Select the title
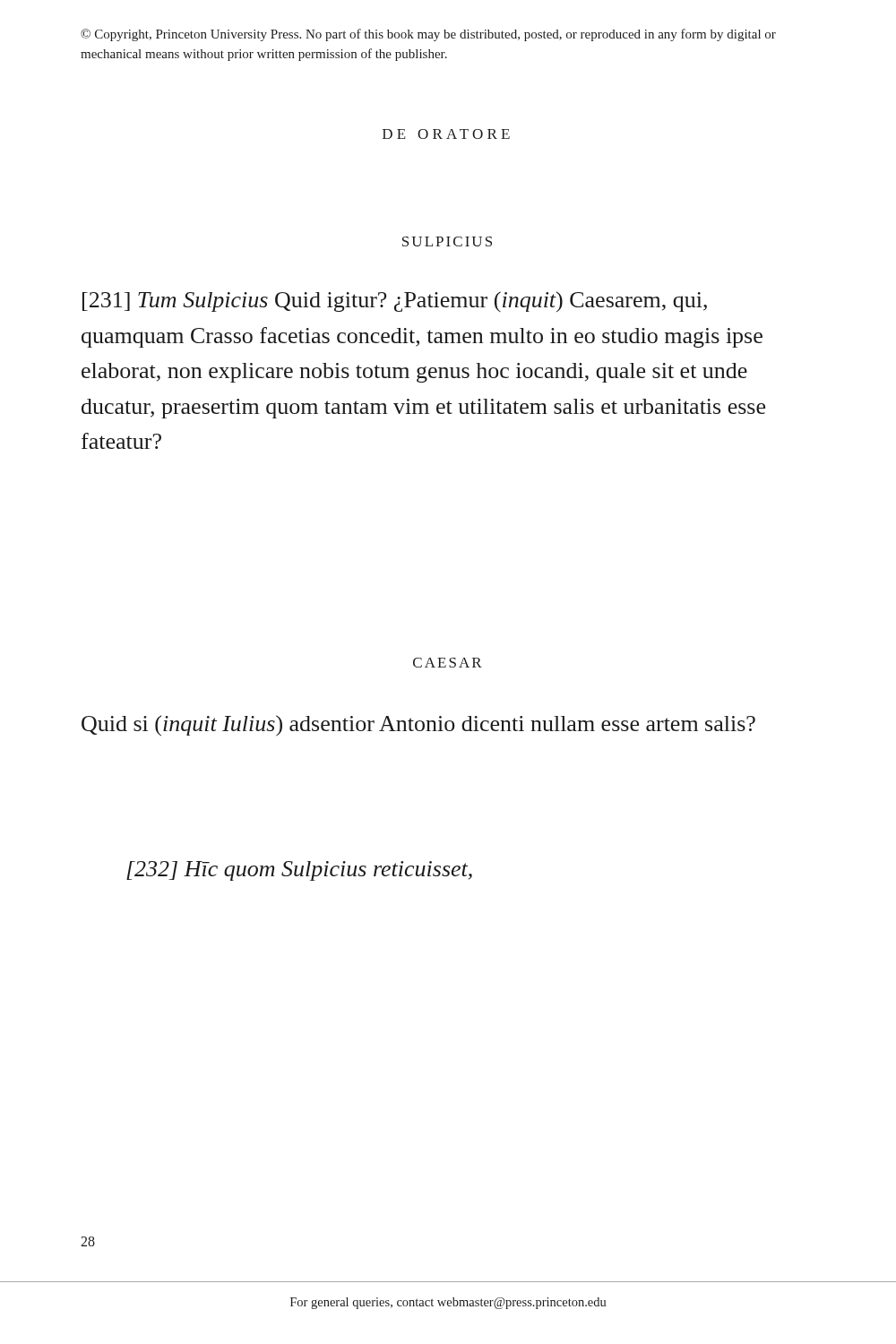Viewport: 896px width, 1344px height. (x=448, y=134)
